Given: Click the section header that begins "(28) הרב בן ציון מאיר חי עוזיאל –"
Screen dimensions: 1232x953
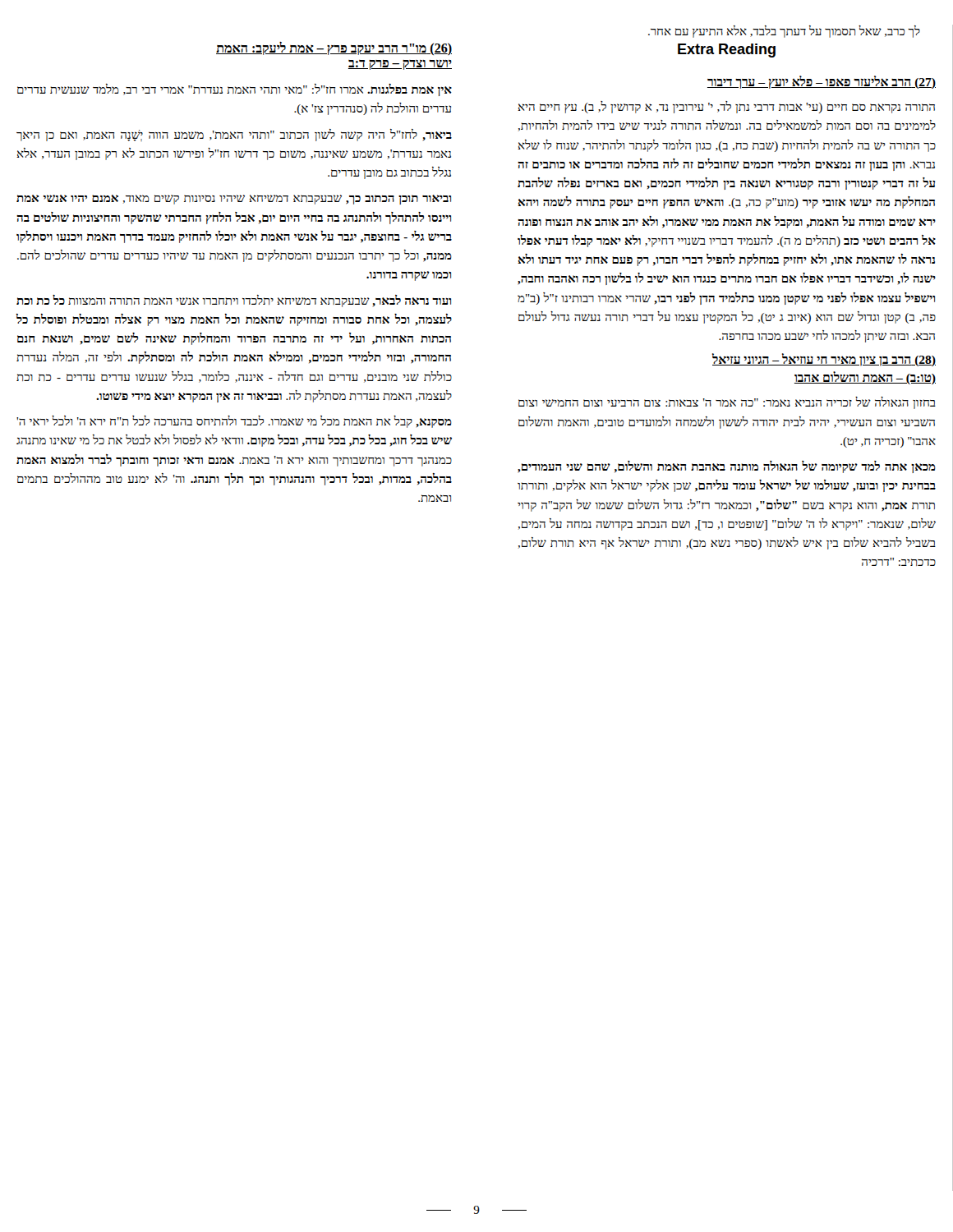Looking at the screenshot, I should pyautogui.click(x=824, y=360).
